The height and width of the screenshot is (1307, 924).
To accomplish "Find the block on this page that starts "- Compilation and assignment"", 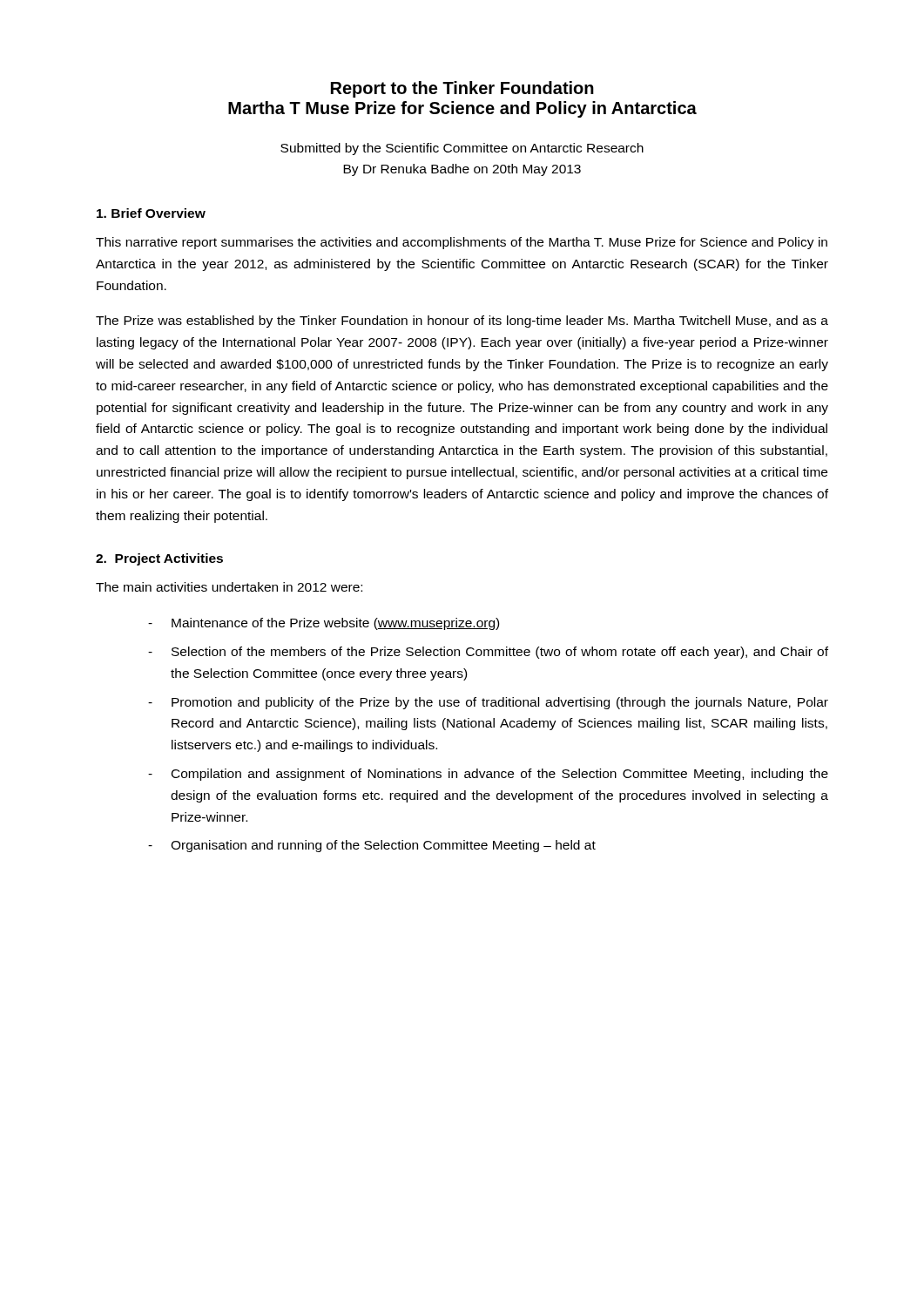I will click(488, 796).
